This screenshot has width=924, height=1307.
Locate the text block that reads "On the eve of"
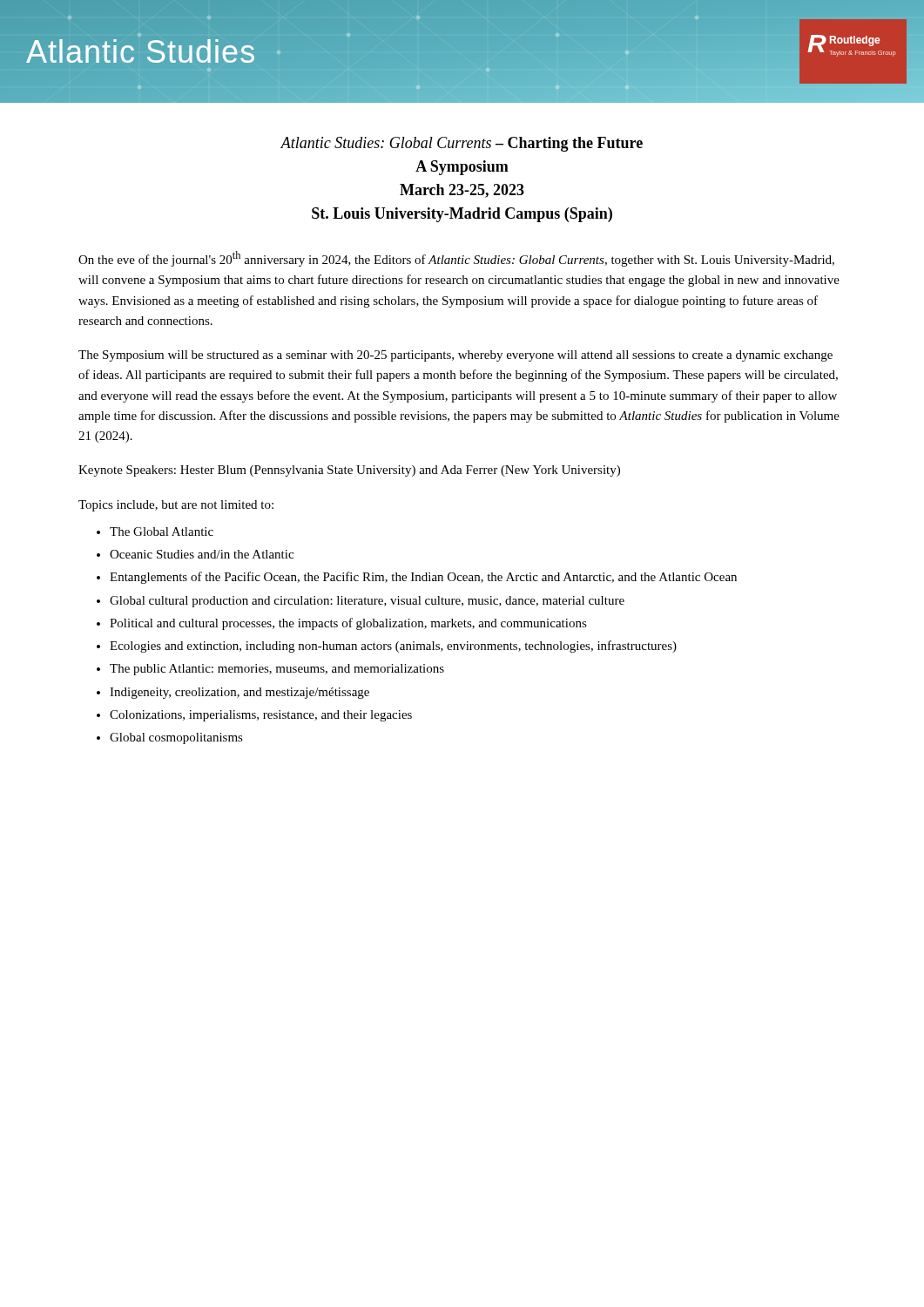459,288
